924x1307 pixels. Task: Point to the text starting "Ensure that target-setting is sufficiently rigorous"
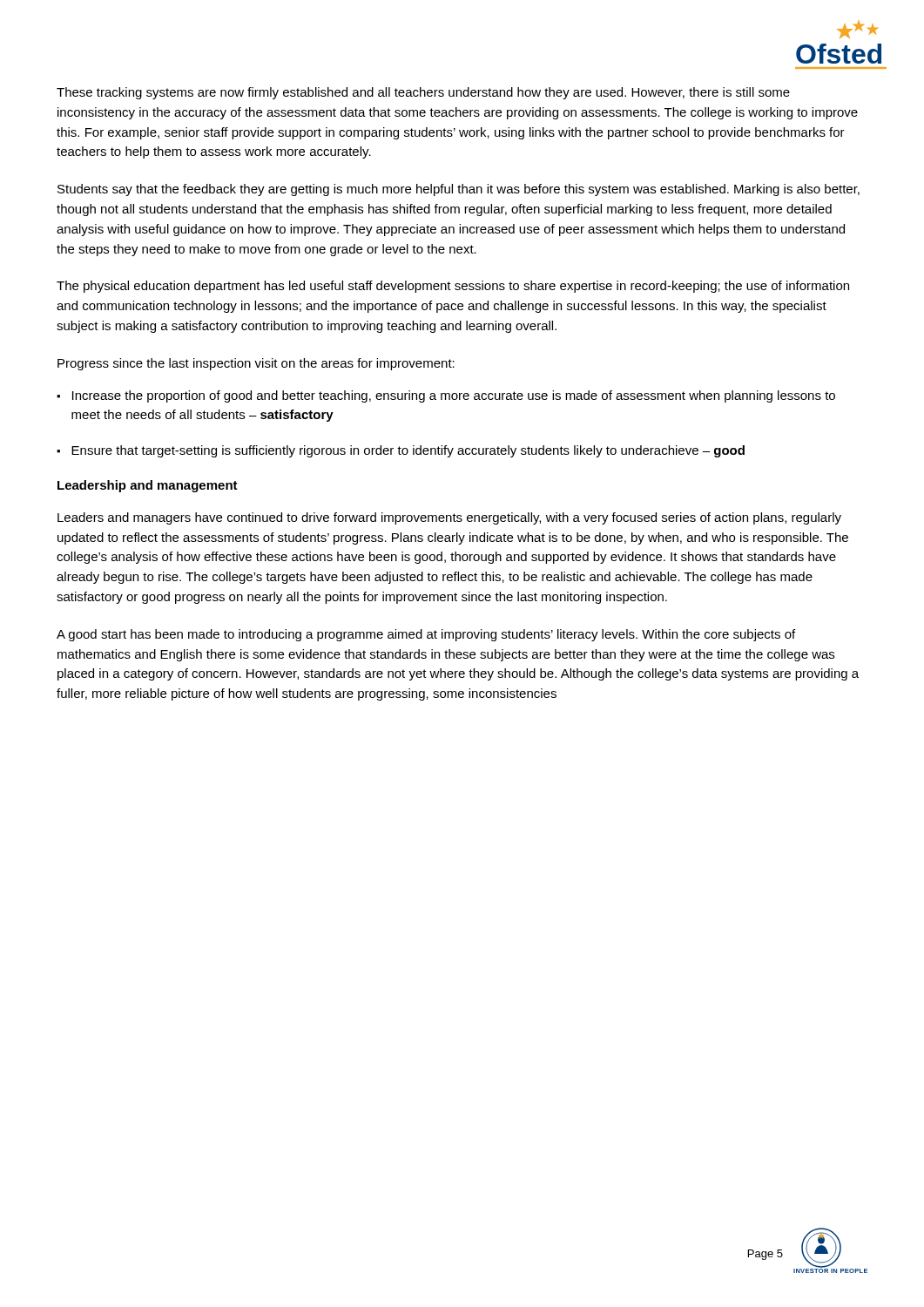click(x=469, y=450)
